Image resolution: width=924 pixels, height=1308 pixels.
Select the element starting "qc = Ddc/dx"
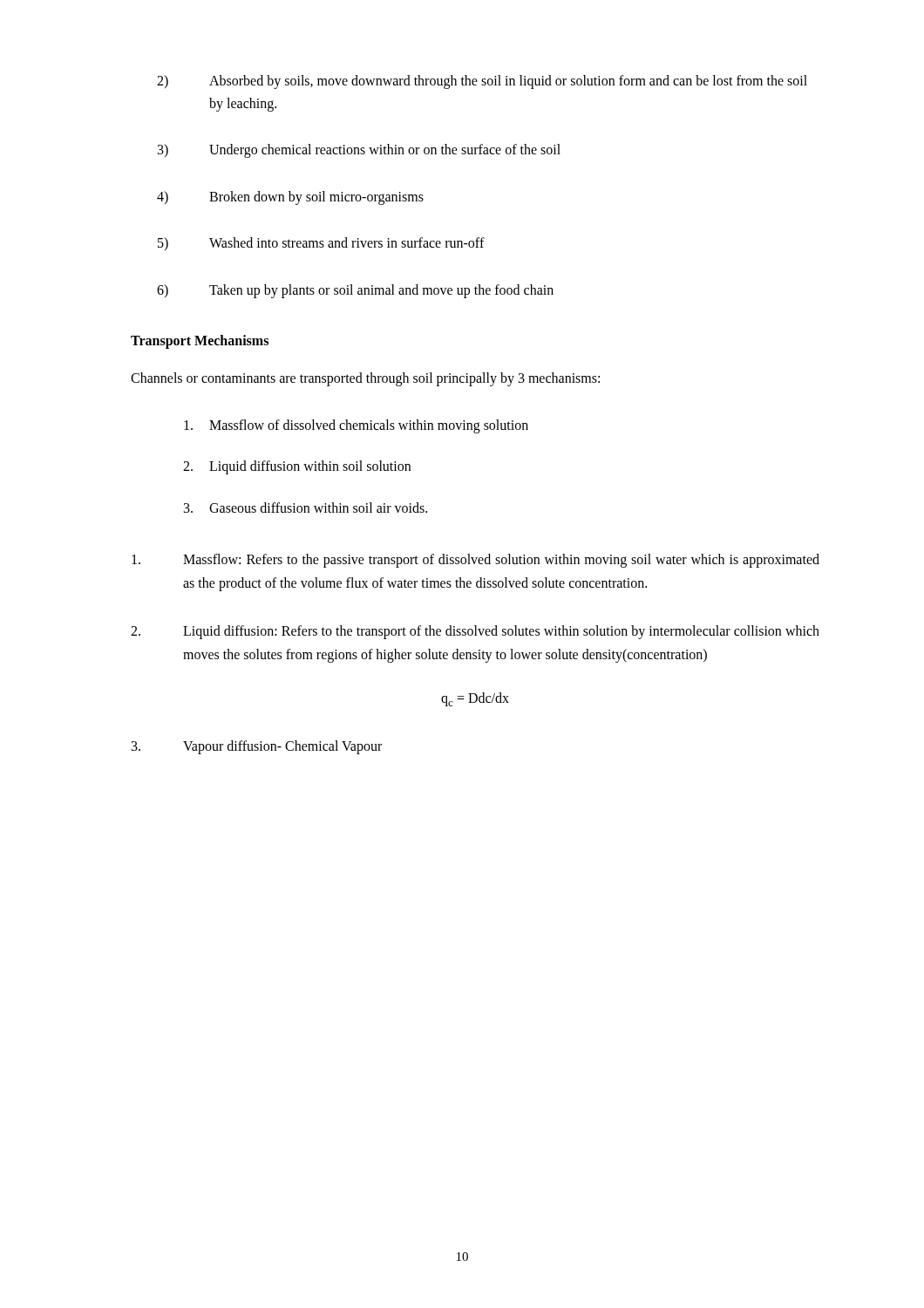475,700
